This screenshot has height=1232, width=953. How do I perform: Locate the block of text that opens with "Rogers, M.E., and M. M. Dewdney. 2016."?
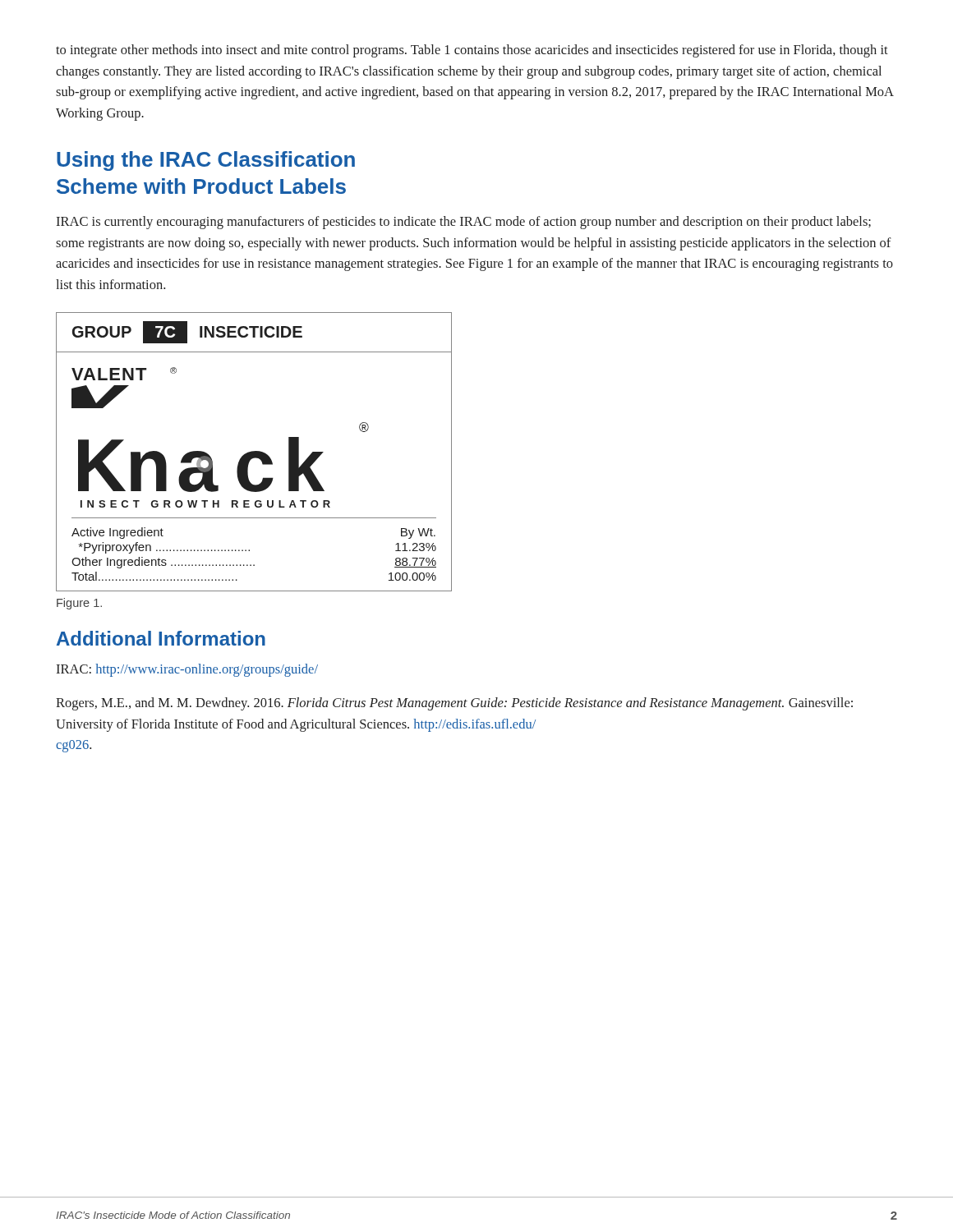click(455, 724)
